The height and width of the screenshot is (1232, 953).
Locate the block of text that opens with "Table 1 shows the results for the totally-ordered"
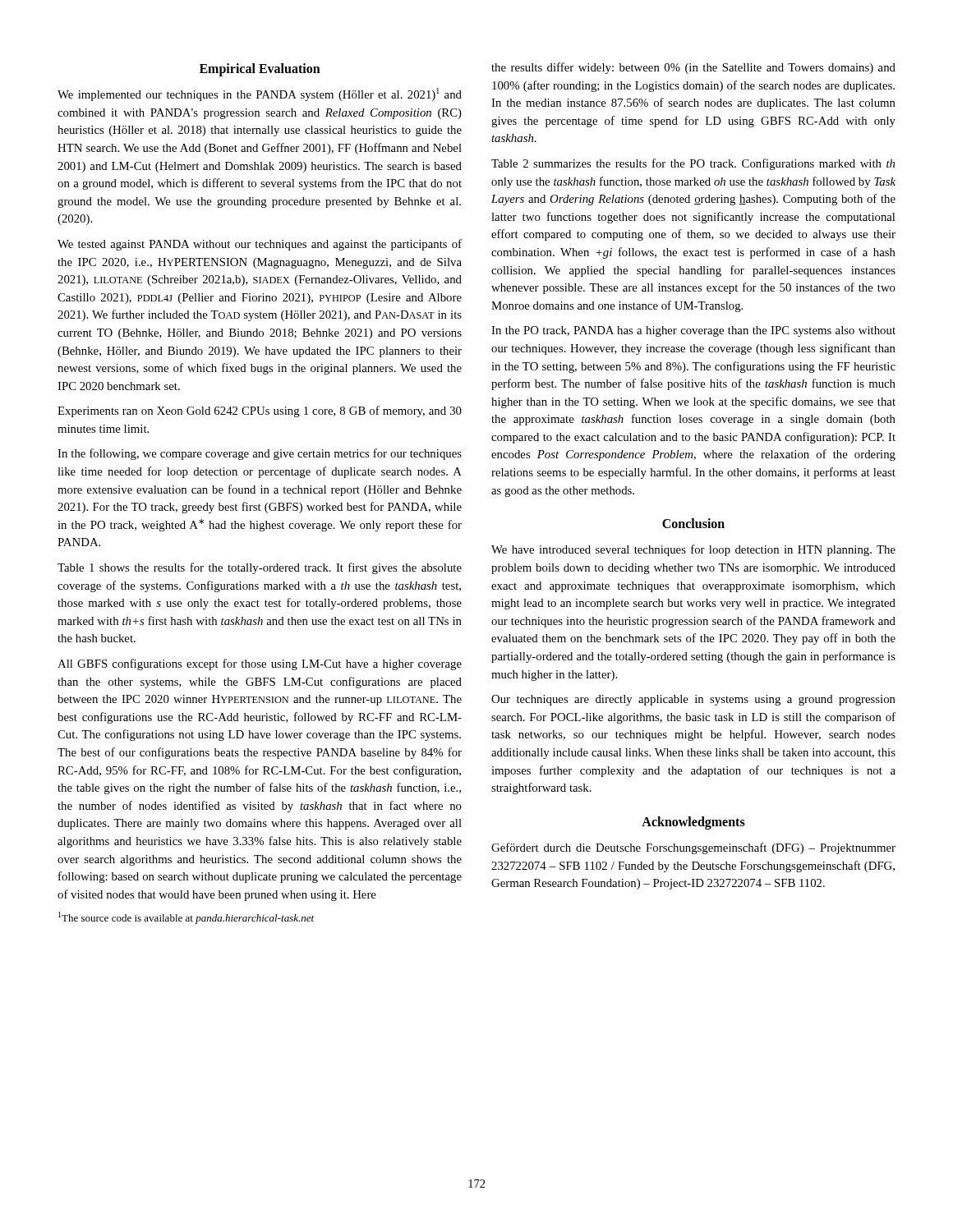tap(260, 603)
